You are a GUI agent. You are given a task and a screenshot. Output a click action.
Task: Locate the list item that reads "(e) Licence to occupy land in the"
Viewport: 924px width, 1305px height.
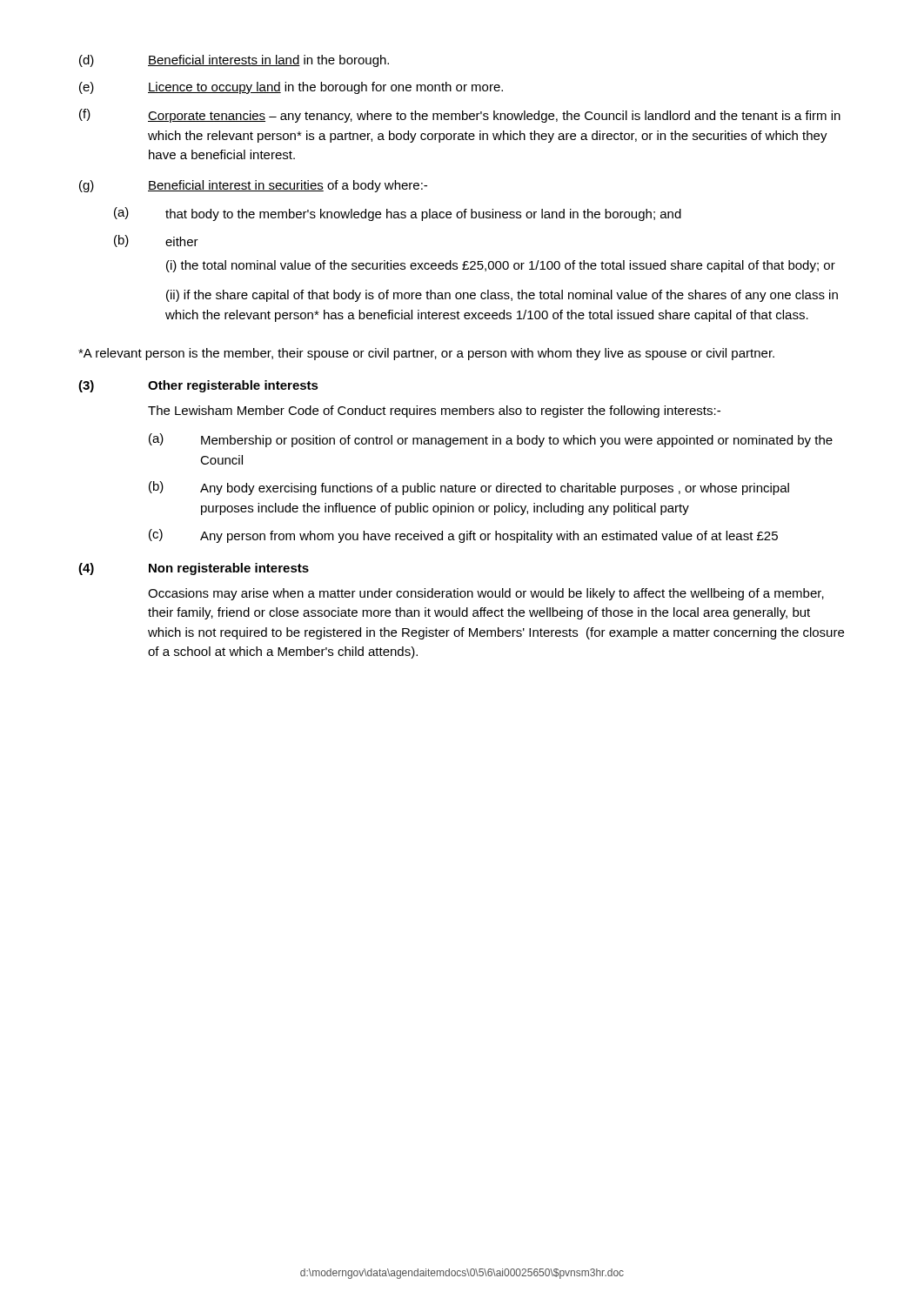[x=462, y=87]
